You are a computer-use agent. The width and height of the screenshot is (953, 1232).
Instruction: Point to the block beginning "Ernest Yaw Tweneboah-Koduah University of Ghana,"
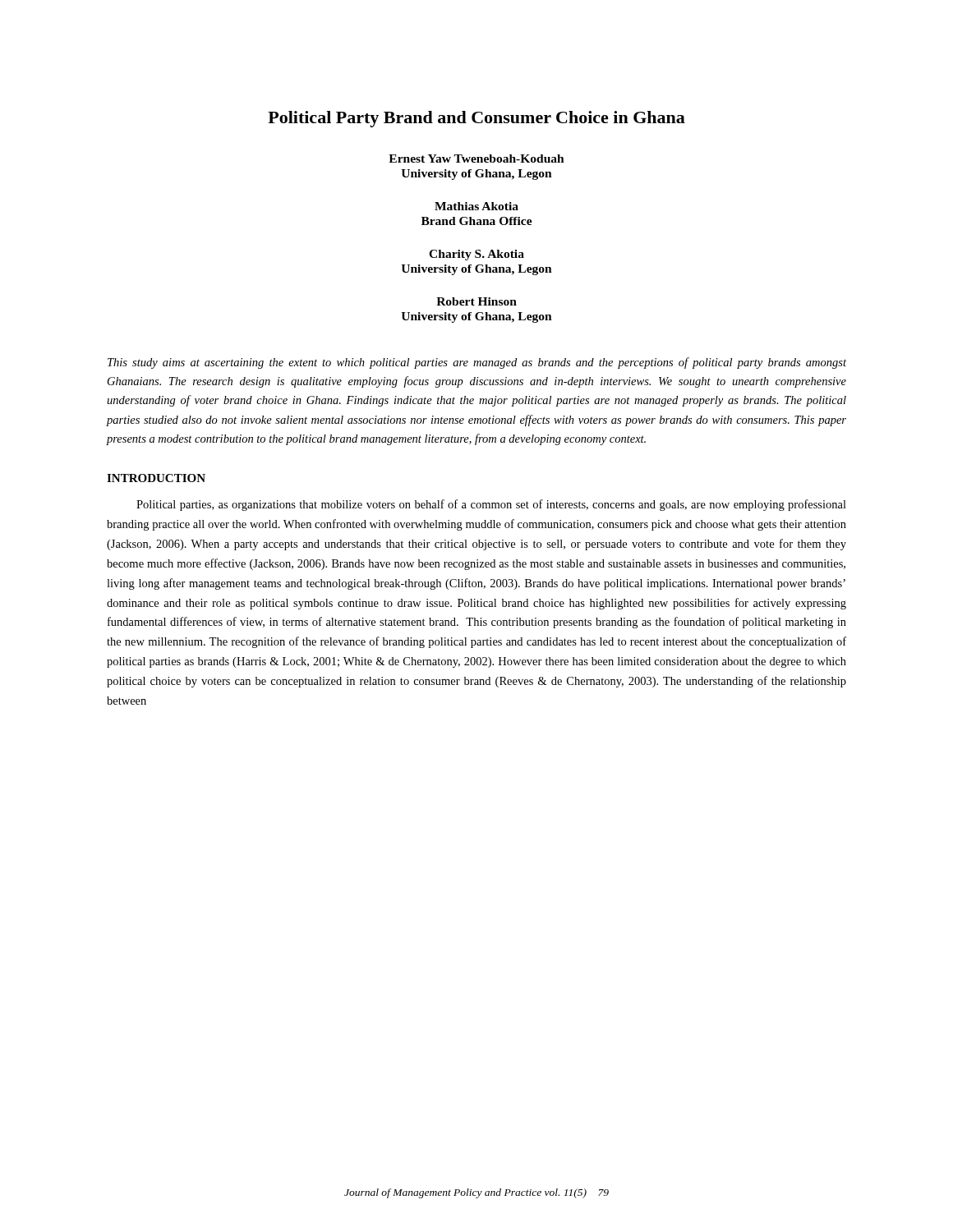[476, 166]
